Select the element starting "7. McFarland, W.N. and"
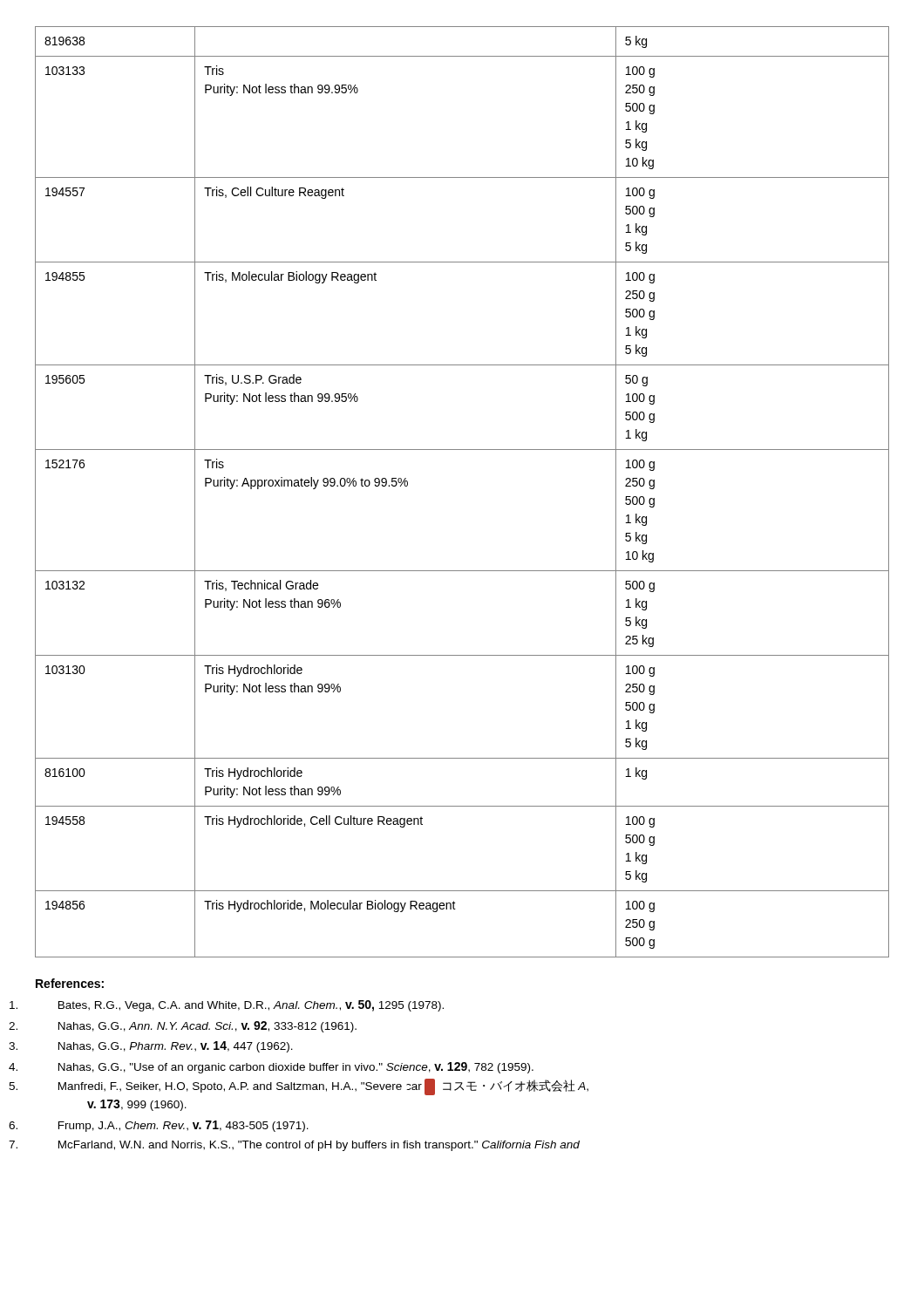The image size is (924, 1308). (307, 1145)
